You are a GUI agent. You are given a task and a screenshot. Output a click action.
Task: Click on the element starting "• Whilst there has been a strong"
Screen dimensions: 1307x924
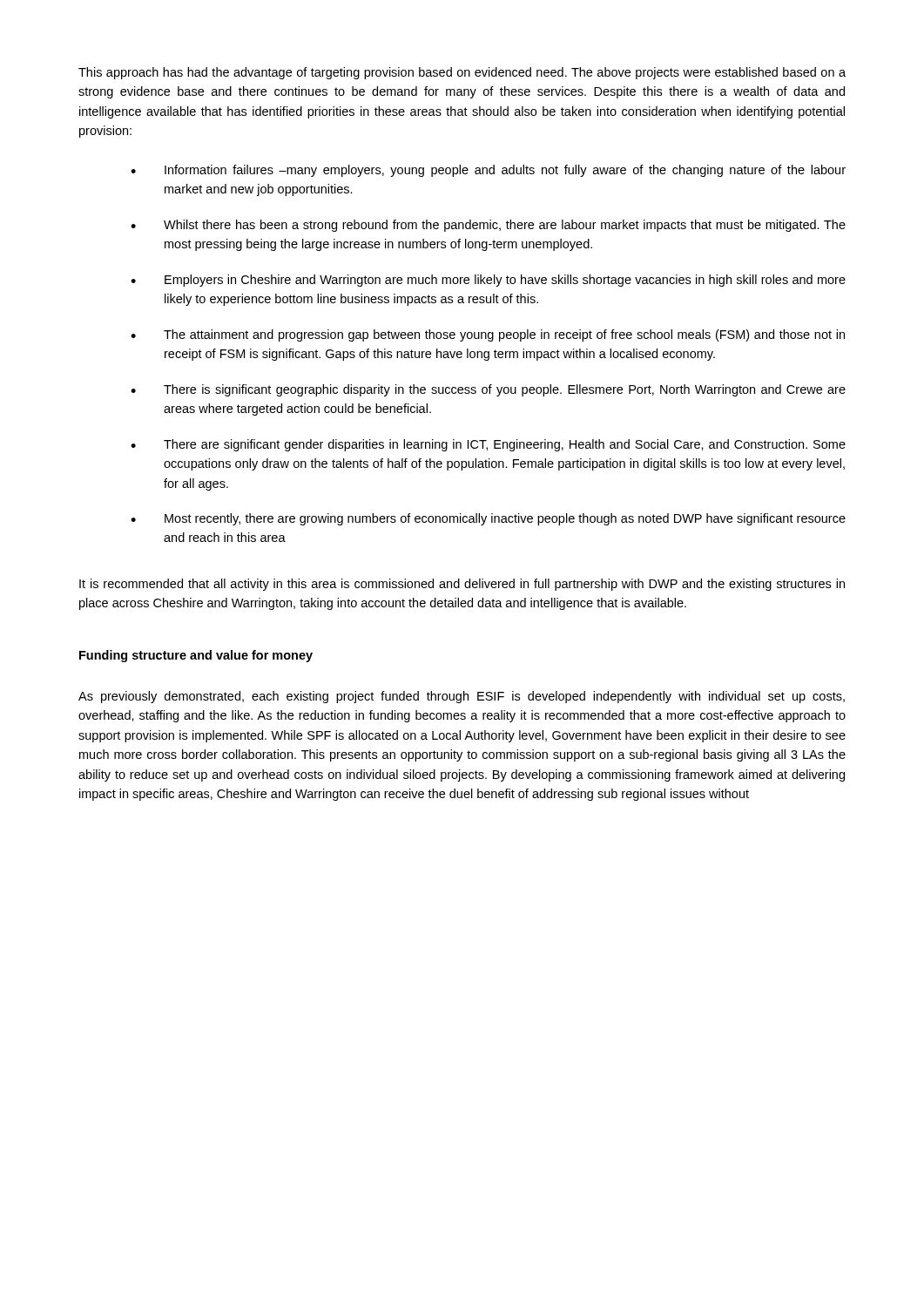pos(488,235)
